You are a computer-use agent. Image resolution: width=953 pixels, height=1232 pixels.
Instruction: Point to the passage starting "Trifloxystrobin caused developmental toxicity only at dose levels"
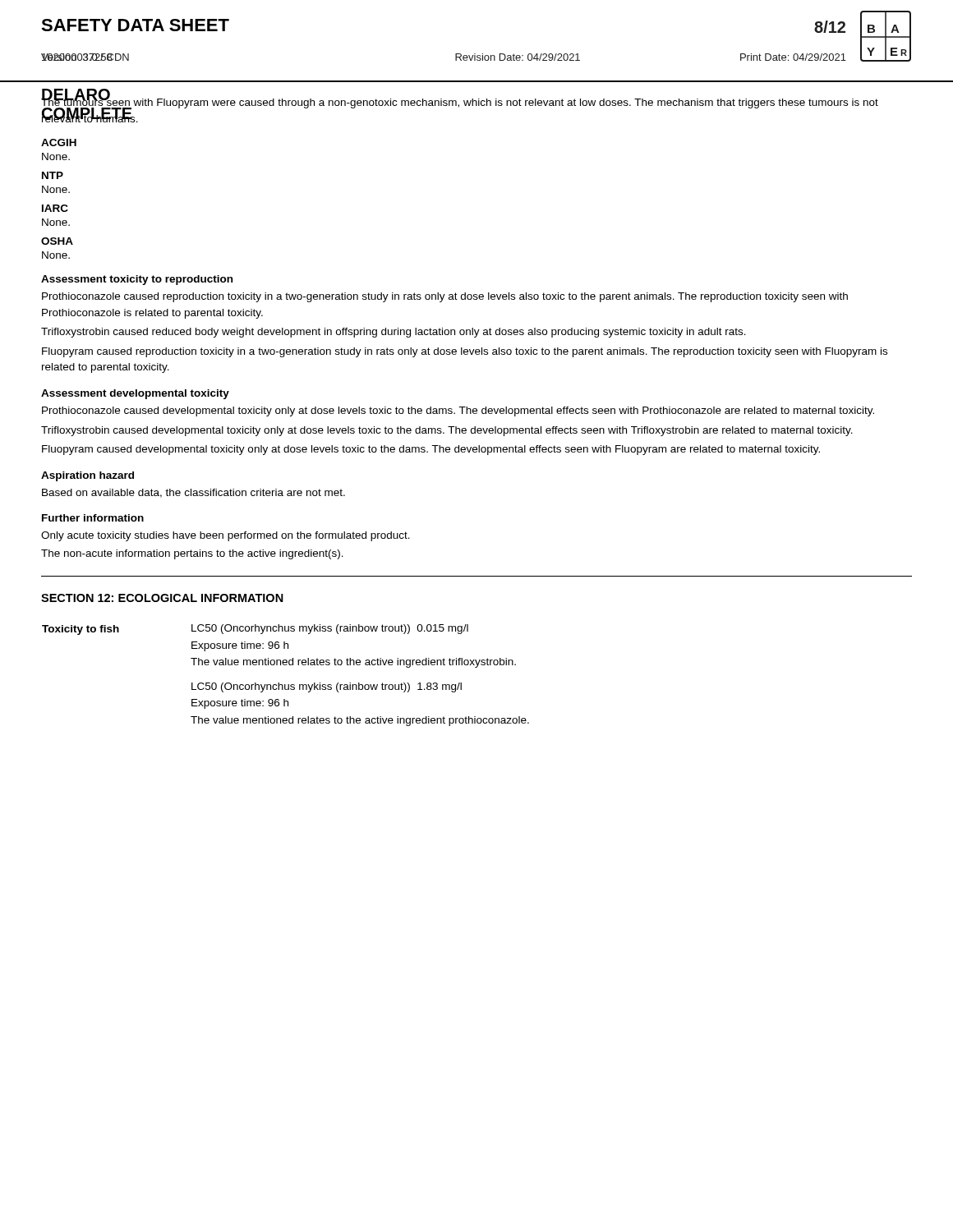click(x=447, y=430)
